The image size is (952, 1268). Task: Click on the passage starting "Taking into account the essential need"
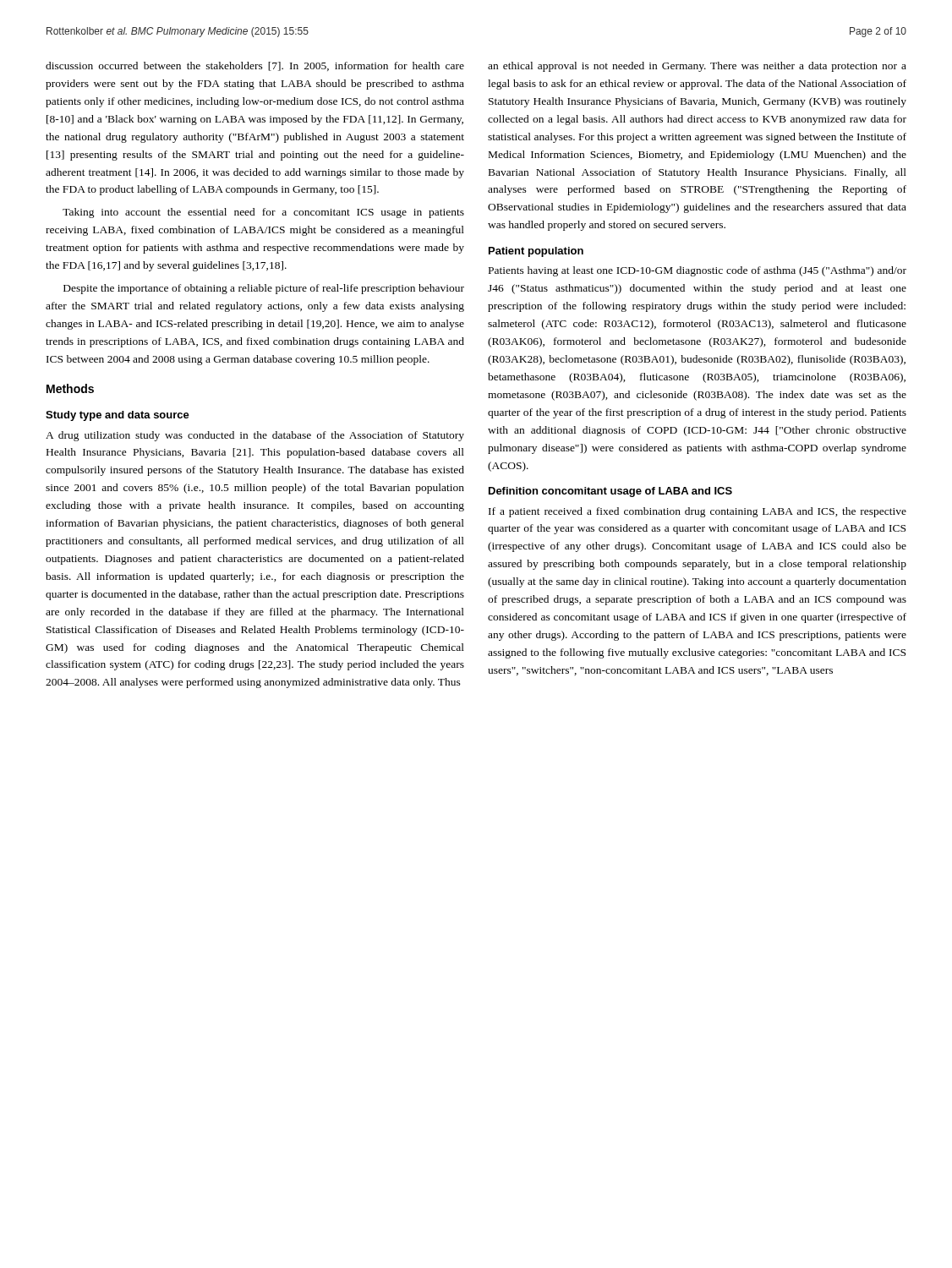(255, 239)
